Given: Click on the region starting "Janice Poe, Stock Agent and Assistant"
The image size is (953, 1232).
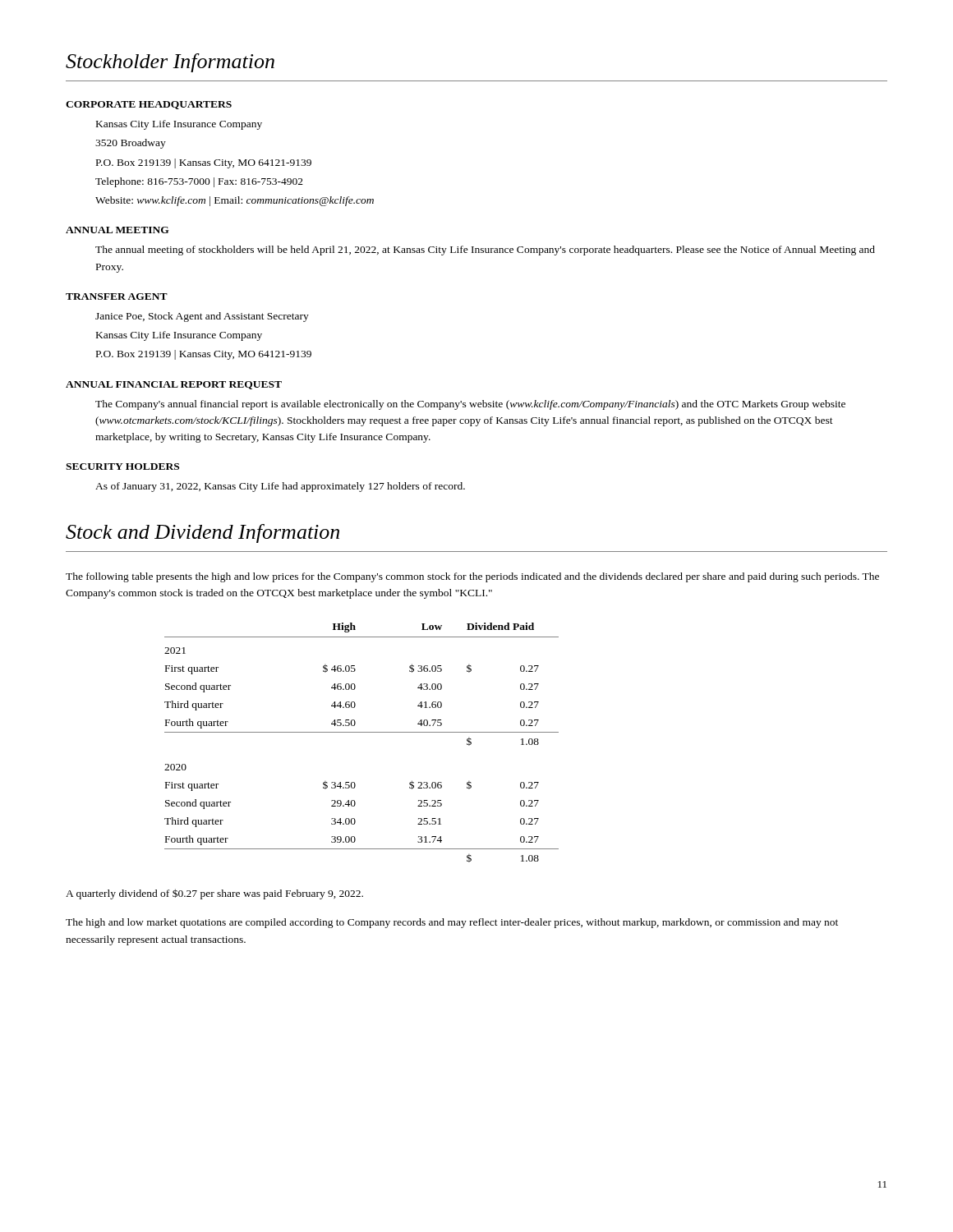Looking at the screenshot, I should [x=202, y=317].
